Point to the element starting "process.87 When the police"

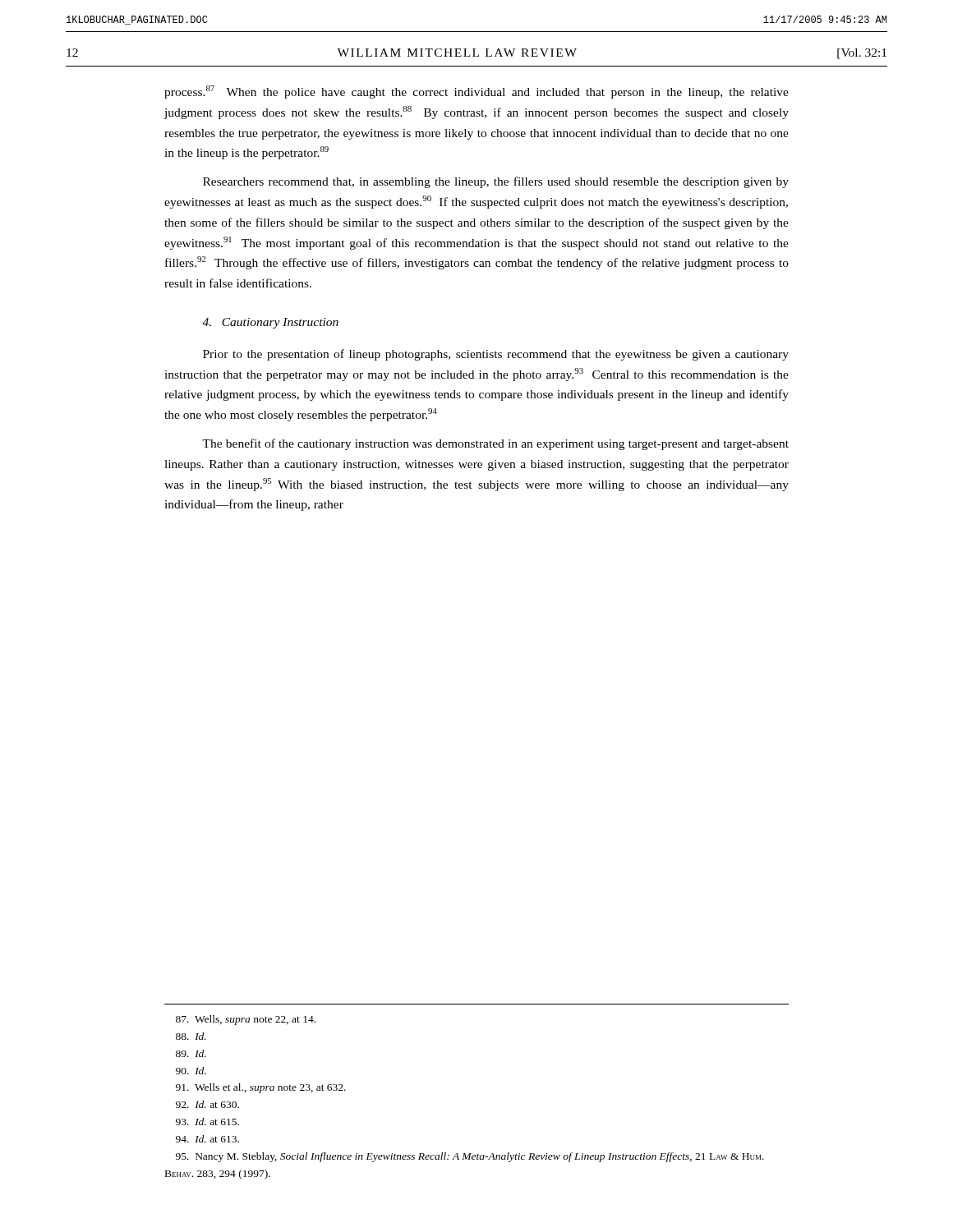[476, 121]
